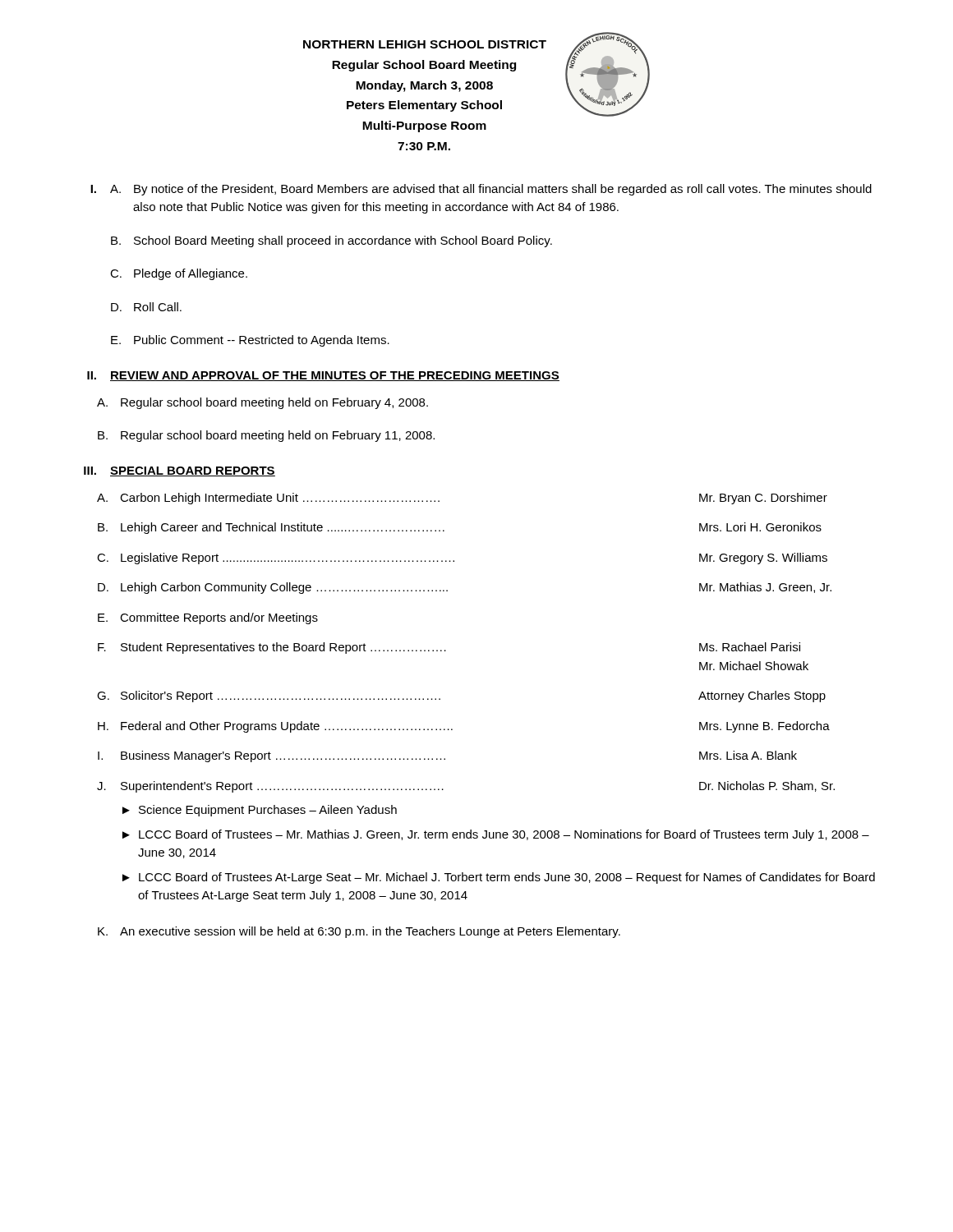Point to the block beginning "A. Carbon Lehigh"
The height and width of the screenshot is (1232, 953).
tap(280, 501)
